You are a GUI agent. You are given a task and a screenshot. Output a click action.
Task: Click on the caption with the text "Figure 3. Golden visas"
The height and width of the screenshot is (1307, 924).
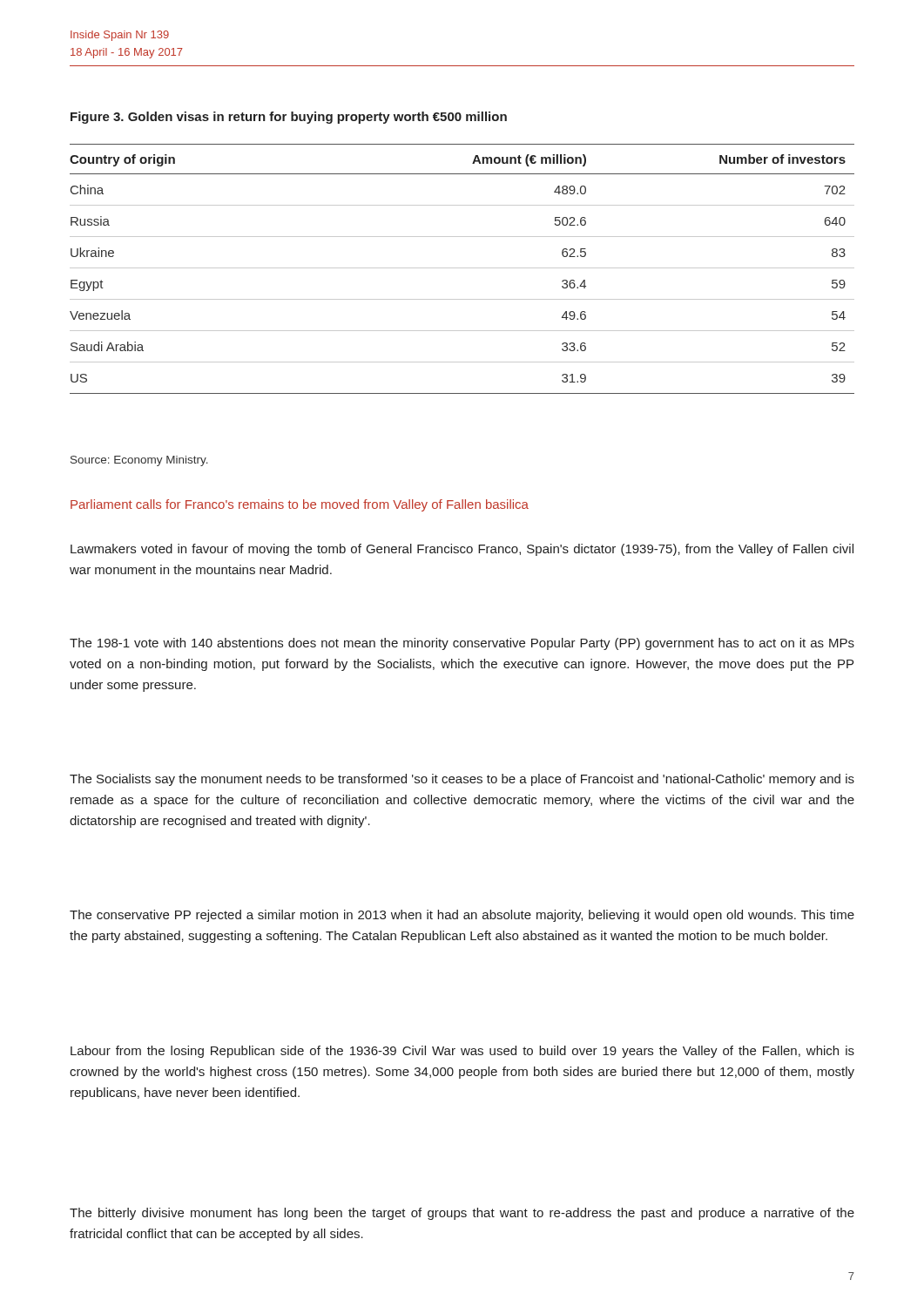pos(289,116)
